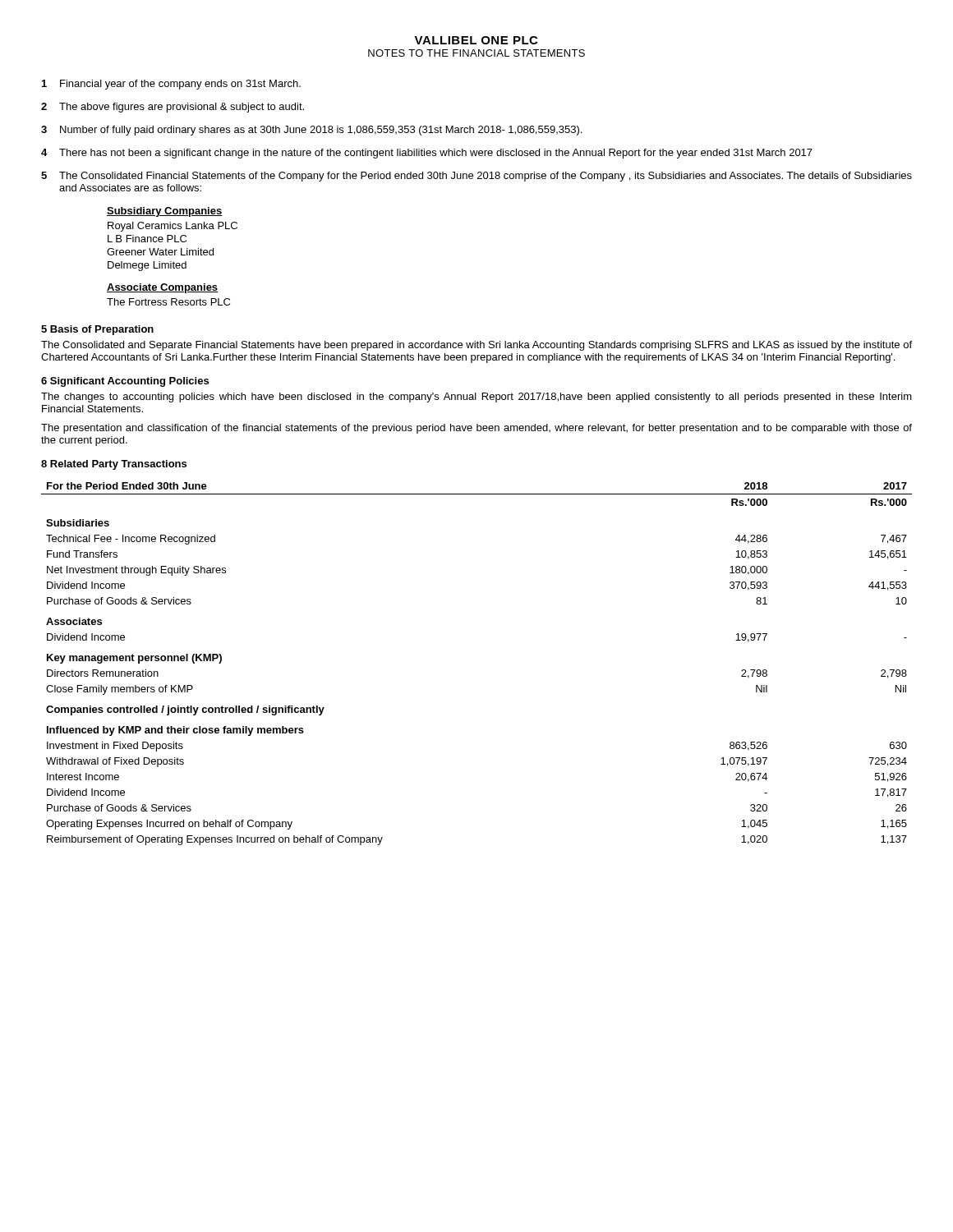This screenshot has width=953, height=1232.
Task: Navigate to the text starting "The presentation and classification of the financial"
Action: (476, 434)
